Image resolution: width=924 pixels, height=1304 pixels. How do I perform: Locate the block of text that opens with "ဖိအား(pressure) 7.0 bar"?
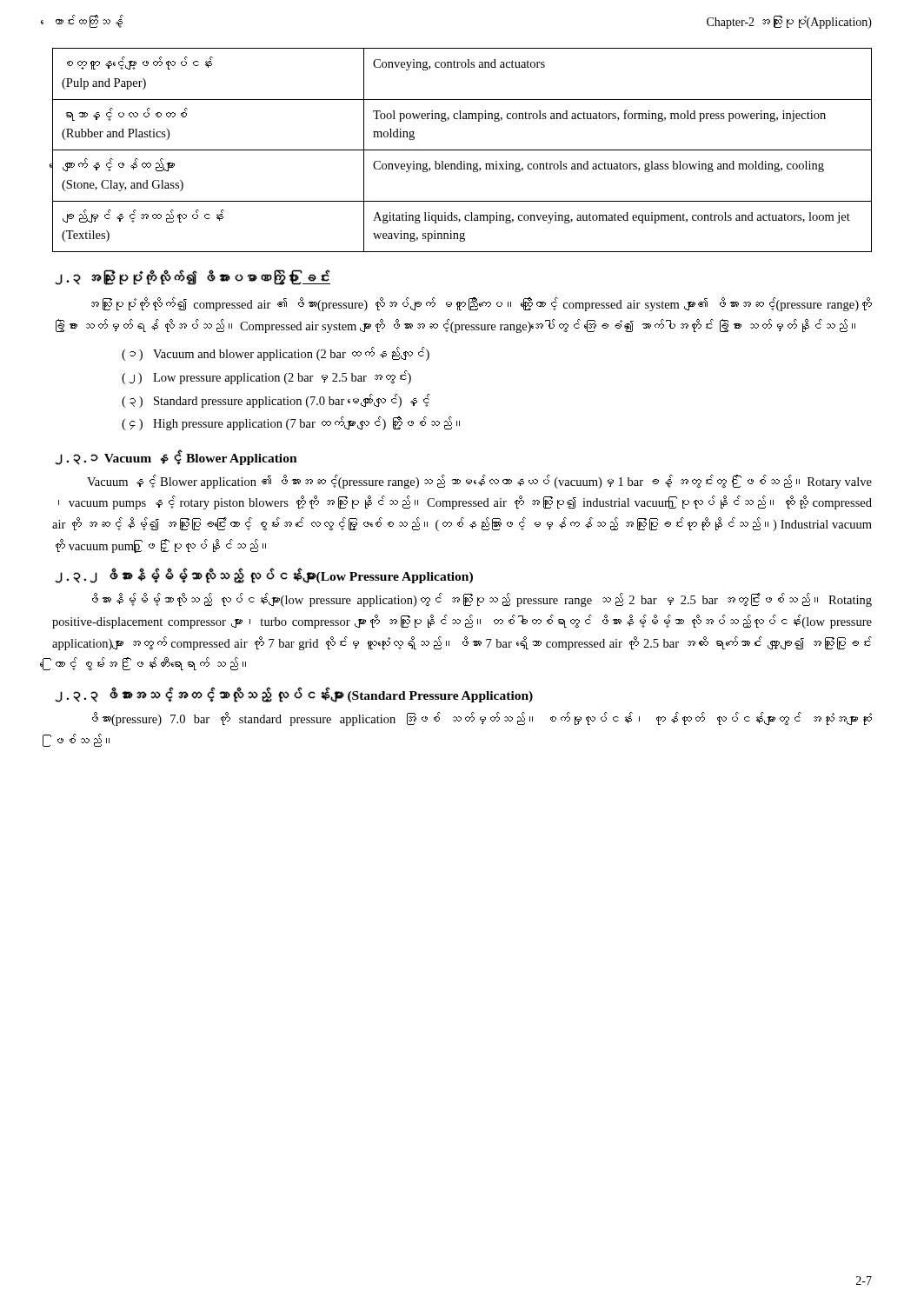(x=462, y=730)
